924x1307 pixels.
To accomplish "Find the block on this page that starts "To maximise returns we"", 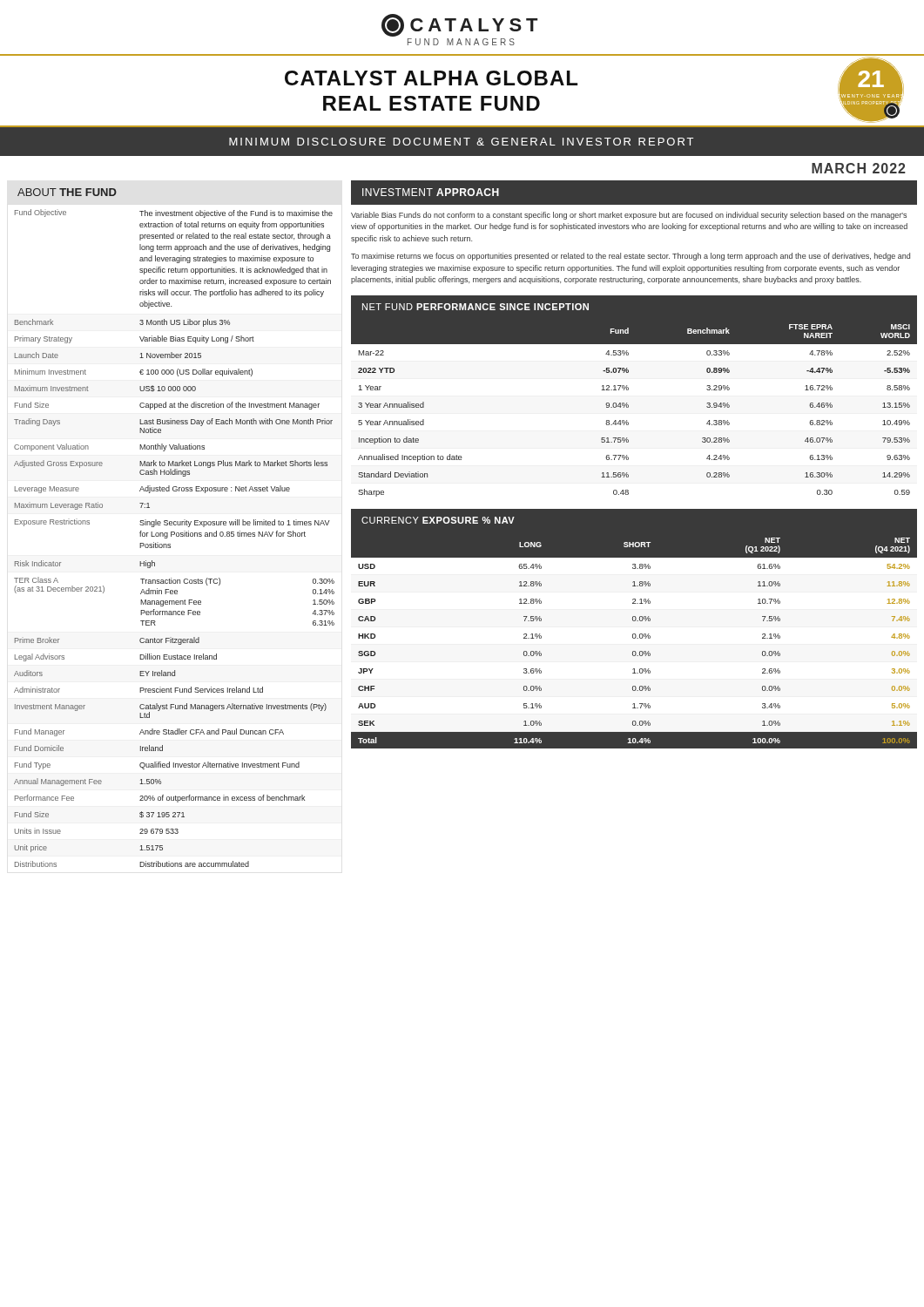I will click(x=631, y=268).
